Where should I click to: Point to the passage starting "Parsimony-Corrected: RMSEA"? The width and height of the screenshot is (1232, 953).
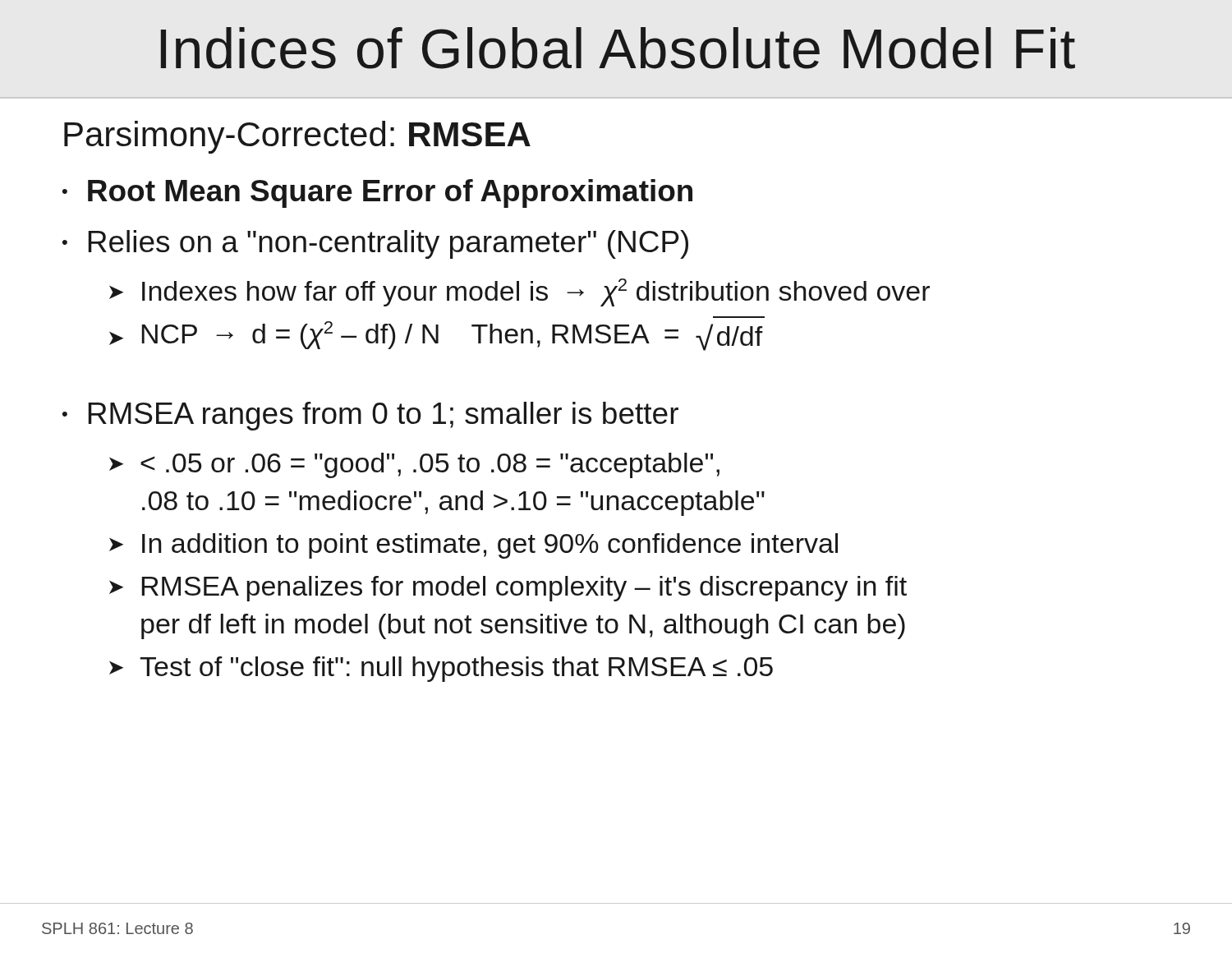point(296,134)
